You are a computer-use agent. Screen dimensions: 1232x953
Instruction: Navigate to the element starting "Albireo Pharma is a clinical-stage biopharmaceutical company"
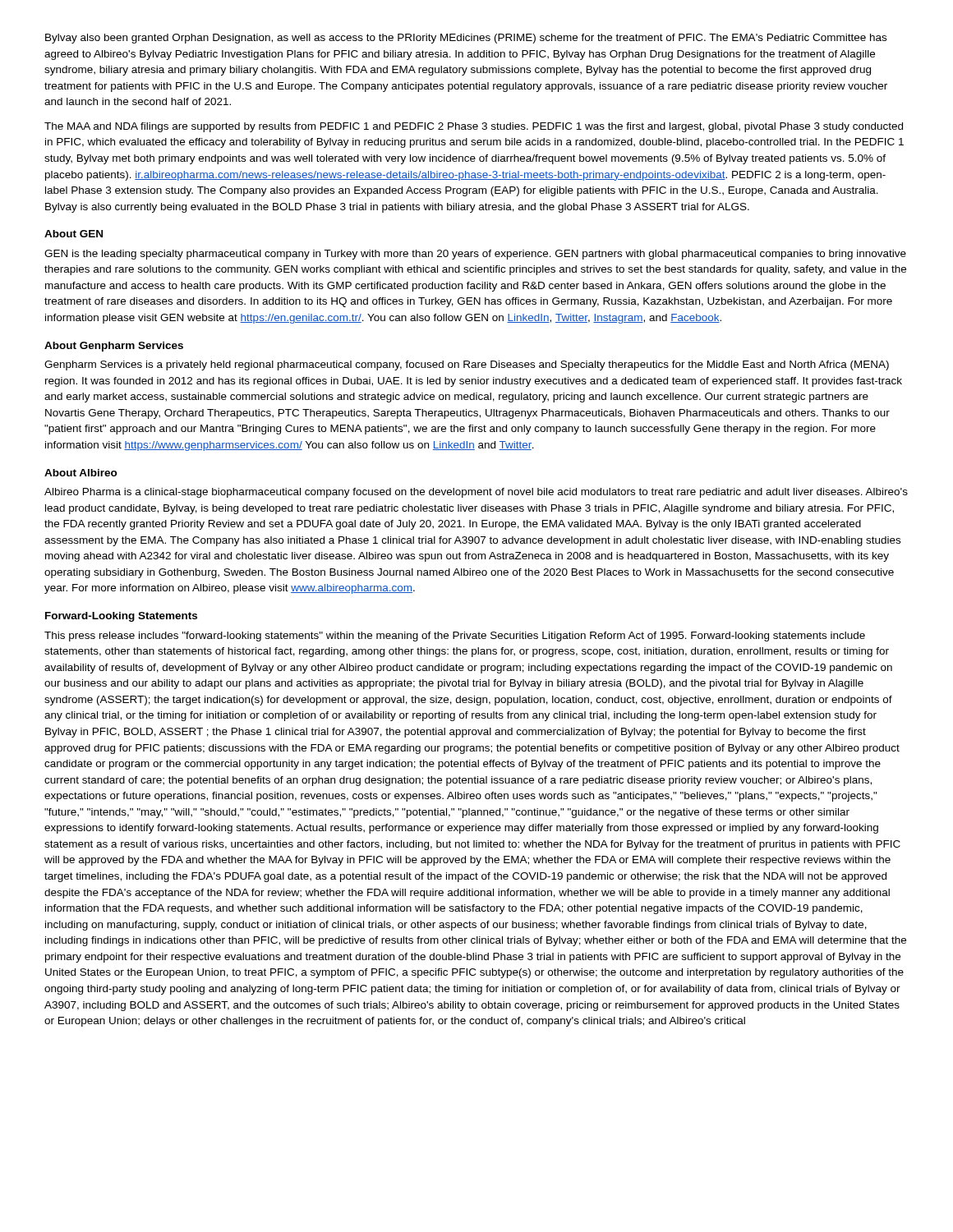pos(476,540)
